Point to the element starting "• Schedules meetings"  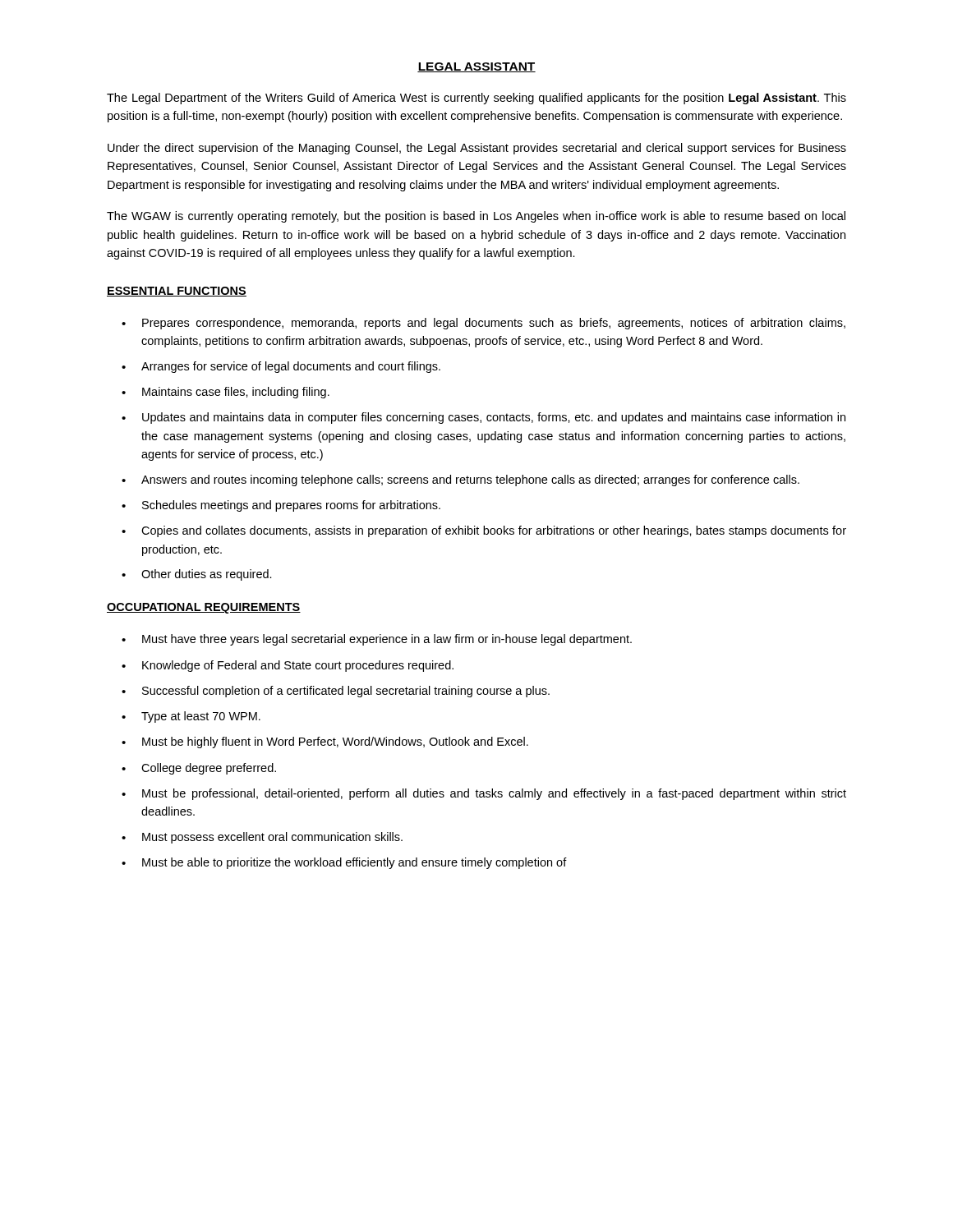(281, 506)
